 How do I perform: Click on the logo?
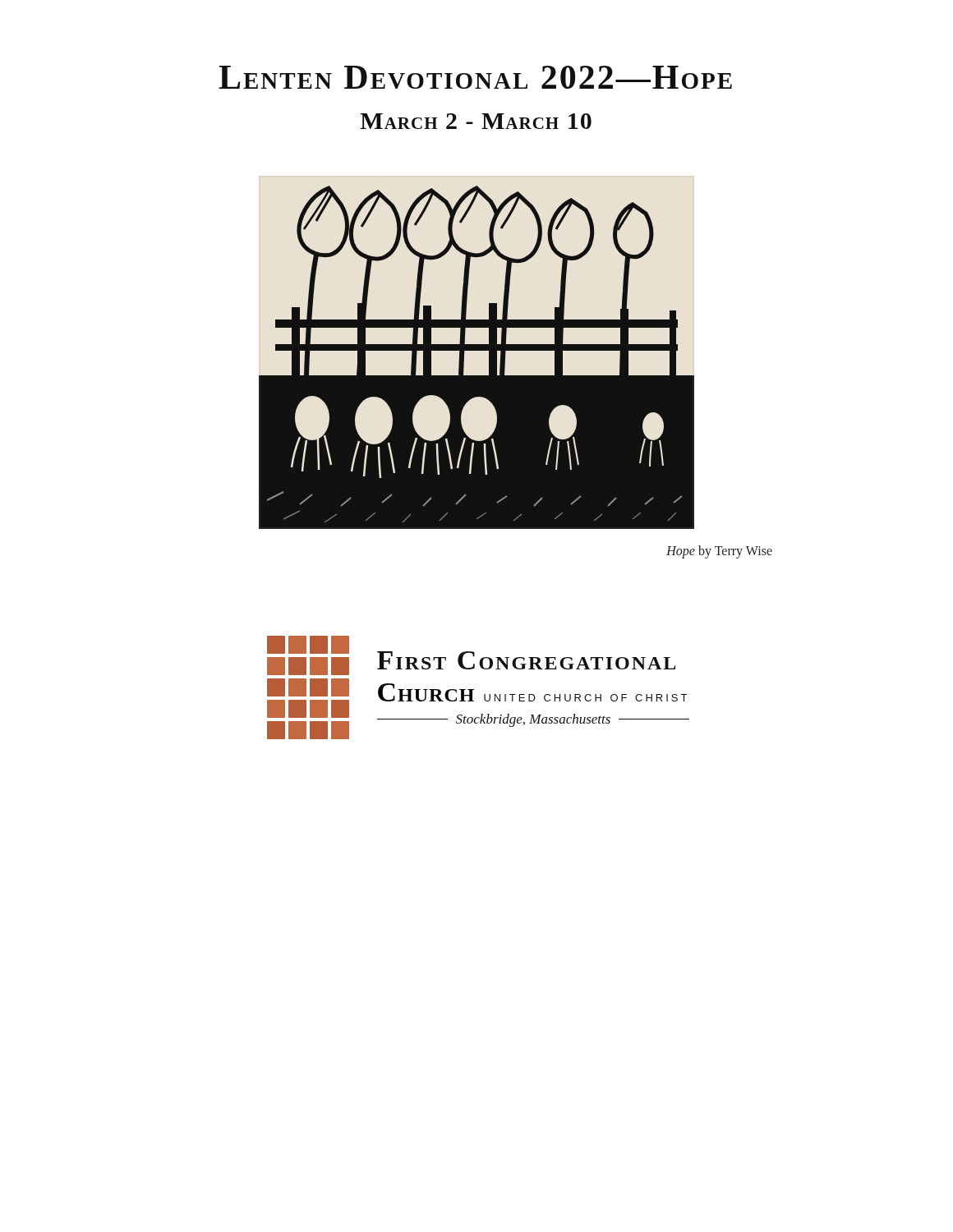(x=476, y=686)
